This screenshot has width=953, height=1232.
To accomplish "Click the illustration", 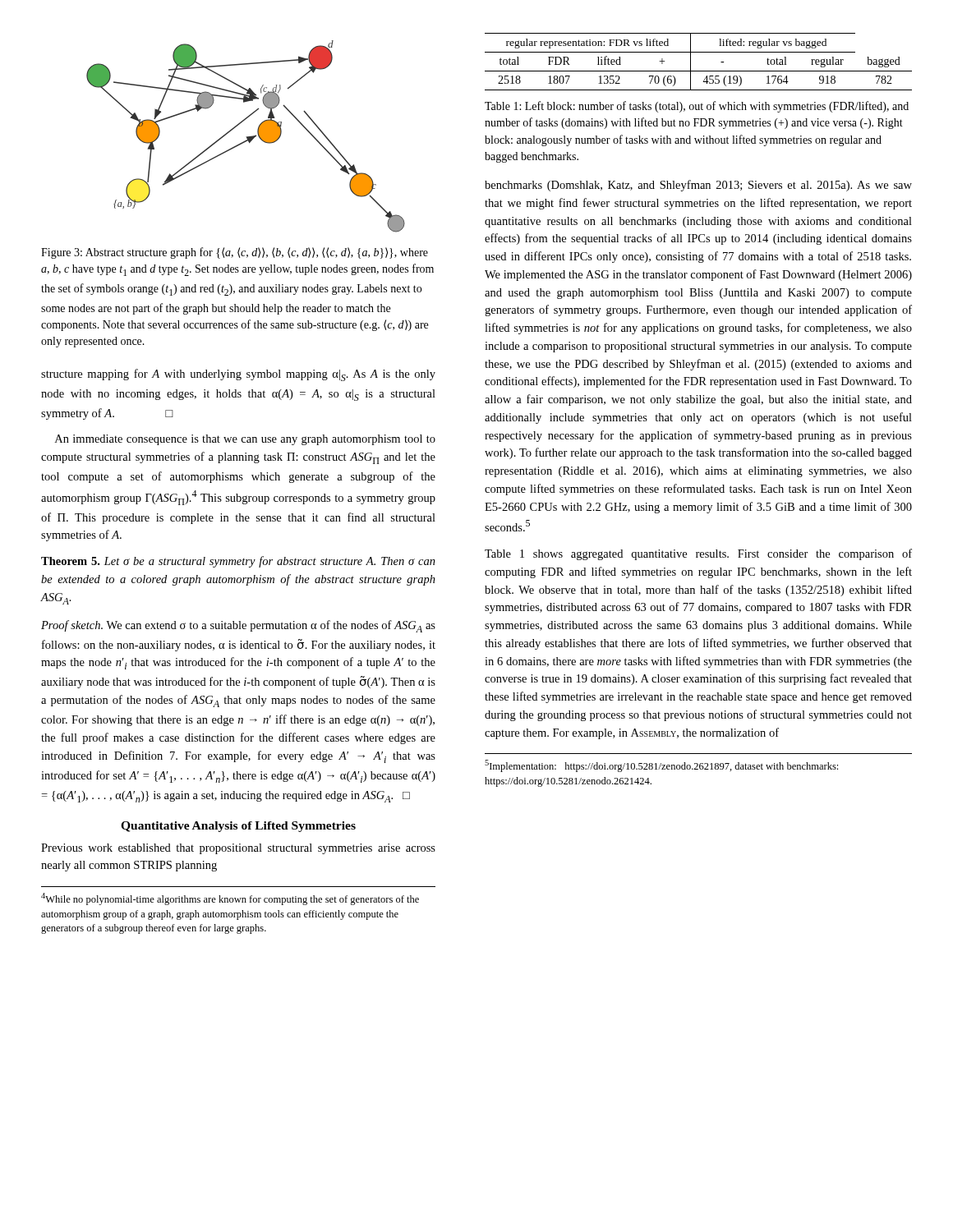I will [238, 136].
